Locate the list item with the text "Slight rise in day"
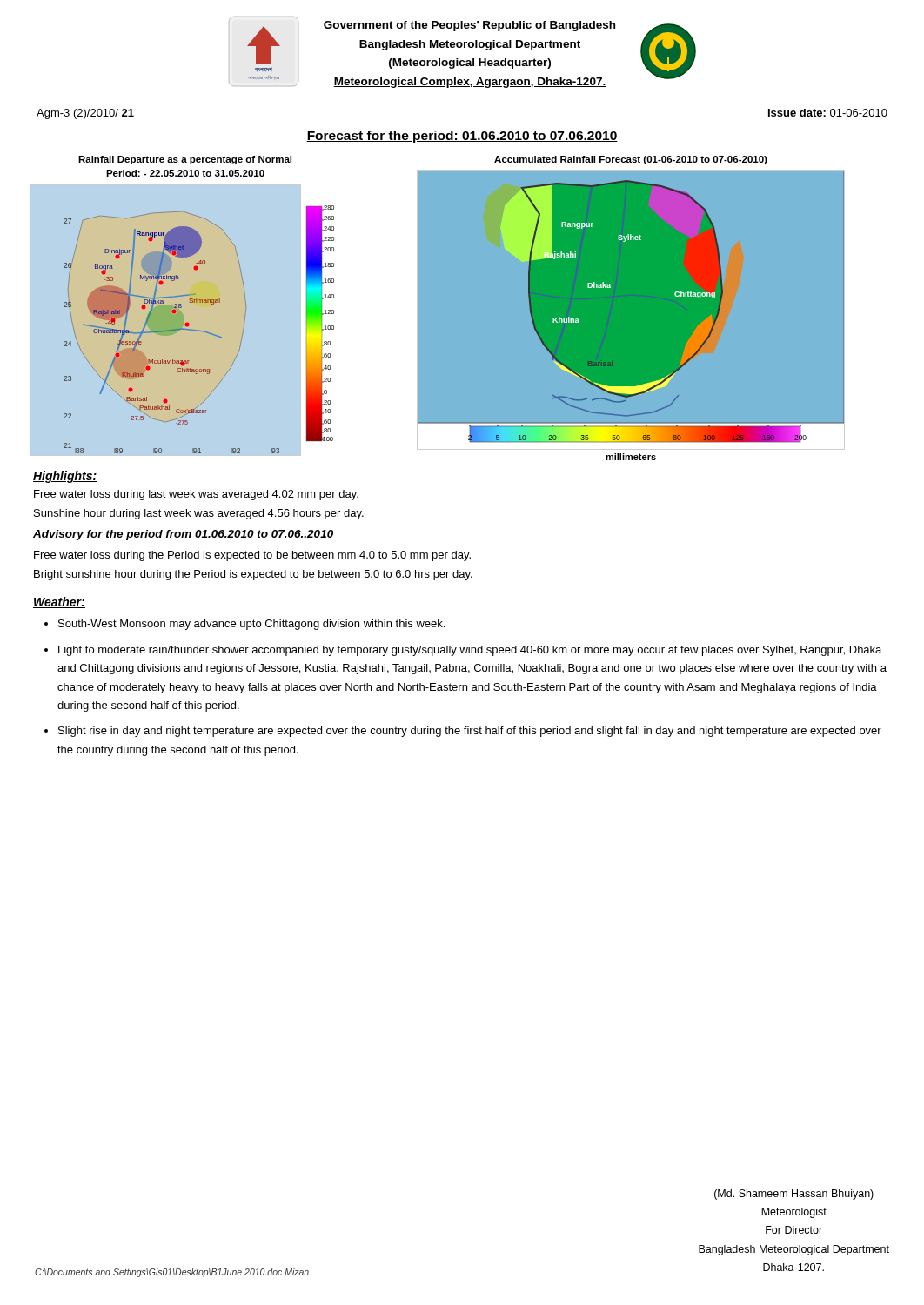 click(469, 740)
